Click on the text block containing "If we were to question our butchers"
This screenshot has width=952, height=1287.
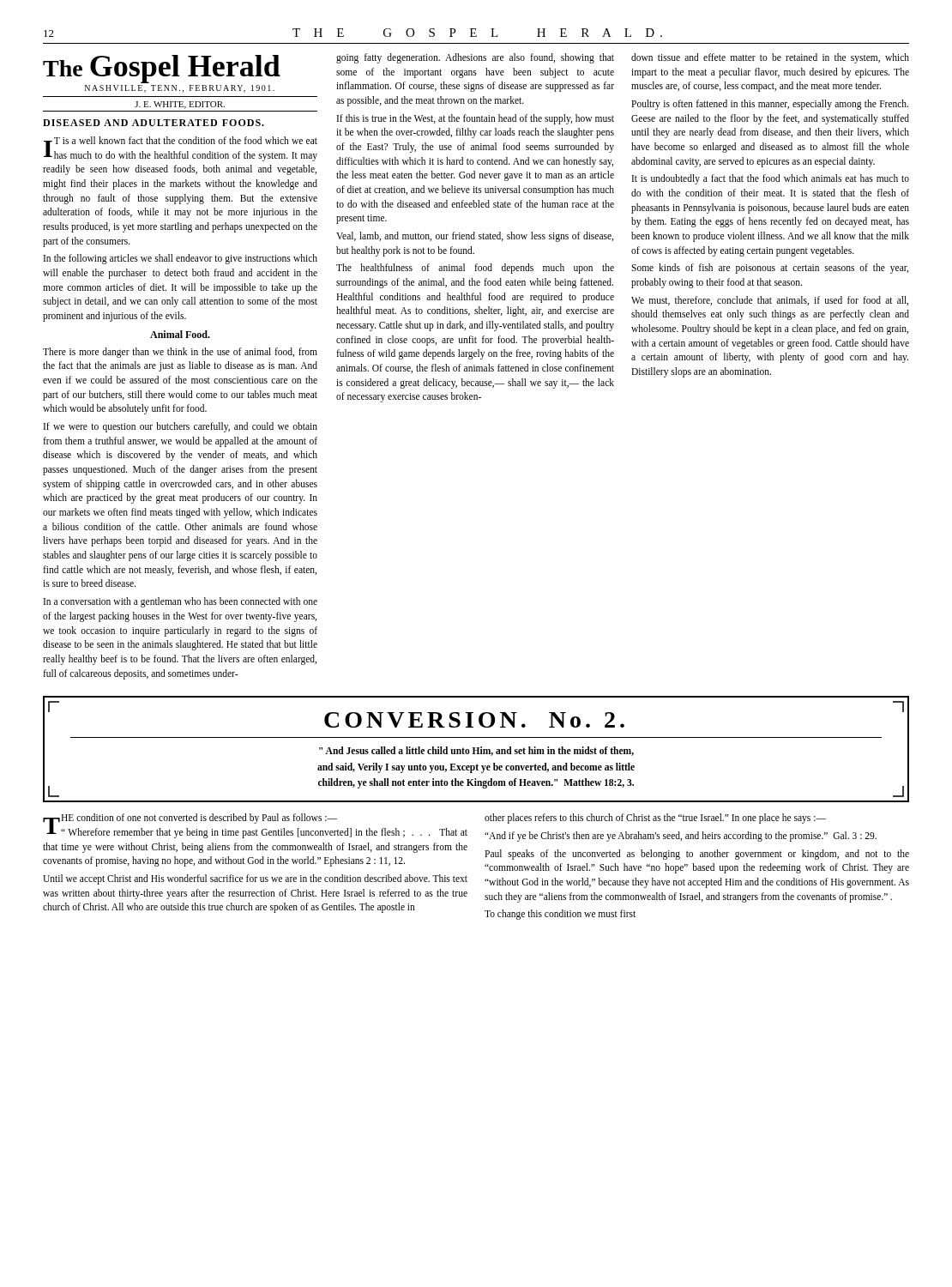pos(180,505)
